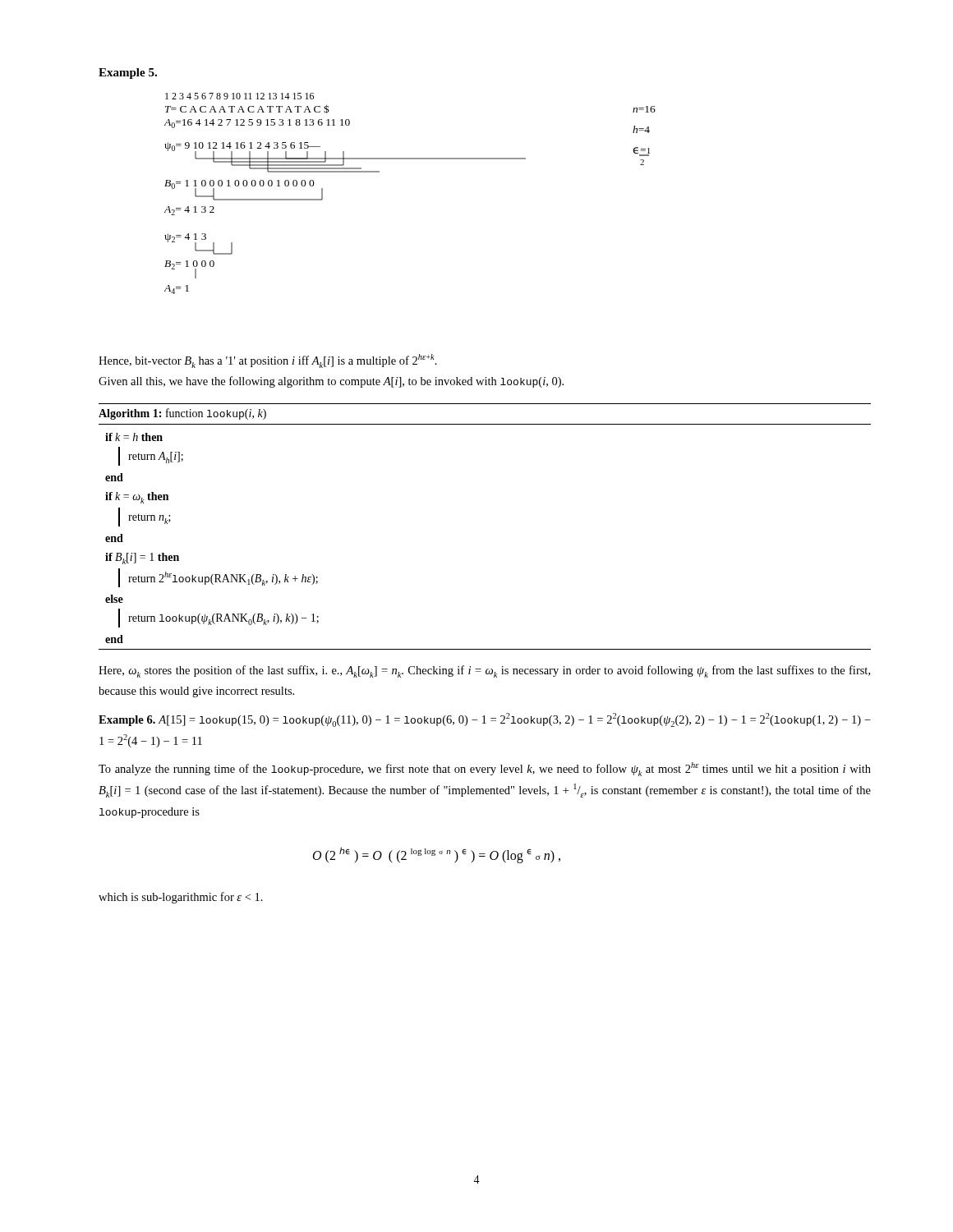
Task: Locate the text "Example 5."
Action: pyautogui.click(x=128, y=72)
